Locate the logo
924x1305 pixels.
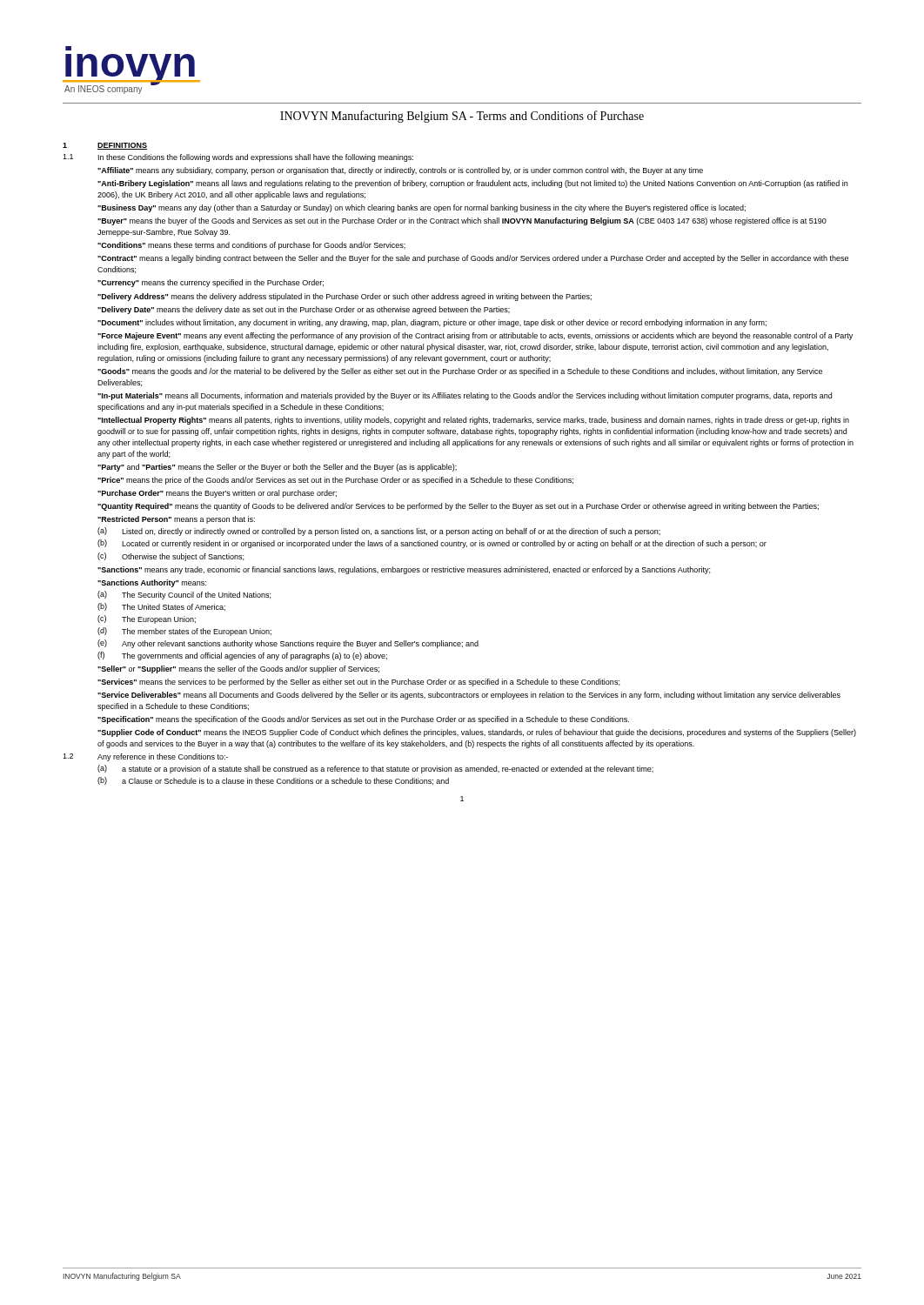132,63
